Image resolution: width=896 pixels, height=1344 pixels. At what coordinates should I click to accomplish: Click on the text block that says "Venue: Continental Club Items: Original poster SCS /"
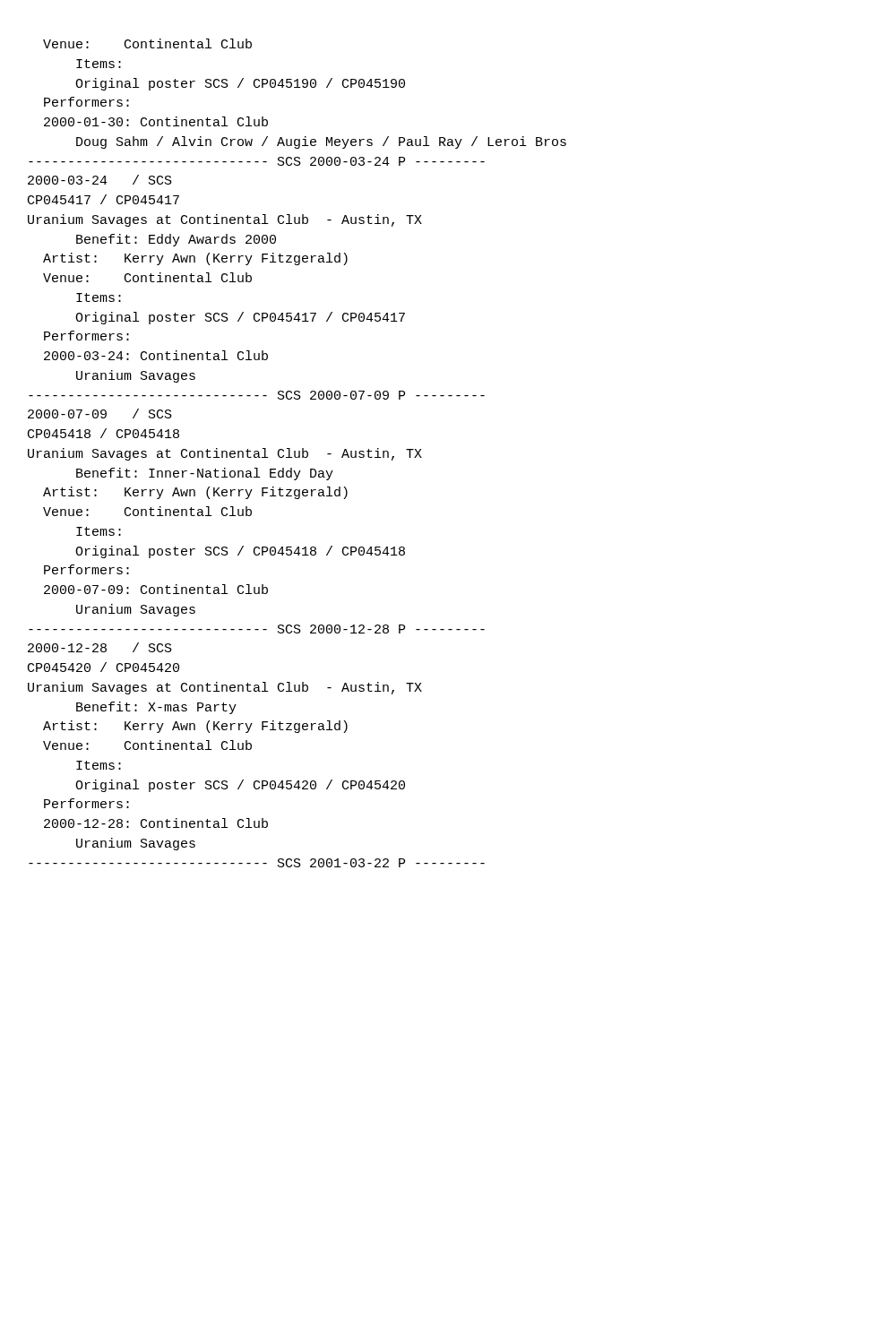[147, 43]
